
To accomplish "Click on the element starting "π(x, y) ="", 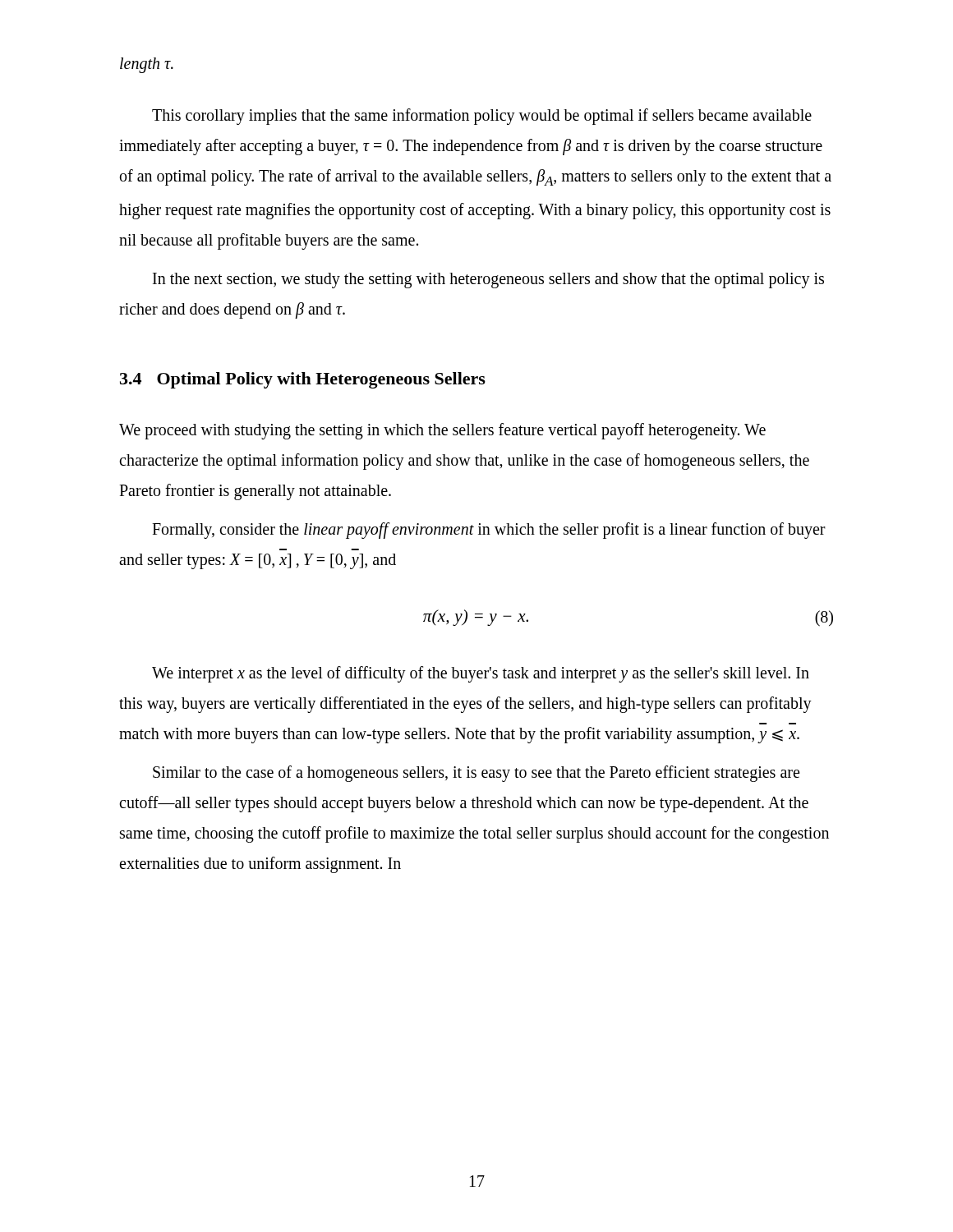I will point(460,618).
